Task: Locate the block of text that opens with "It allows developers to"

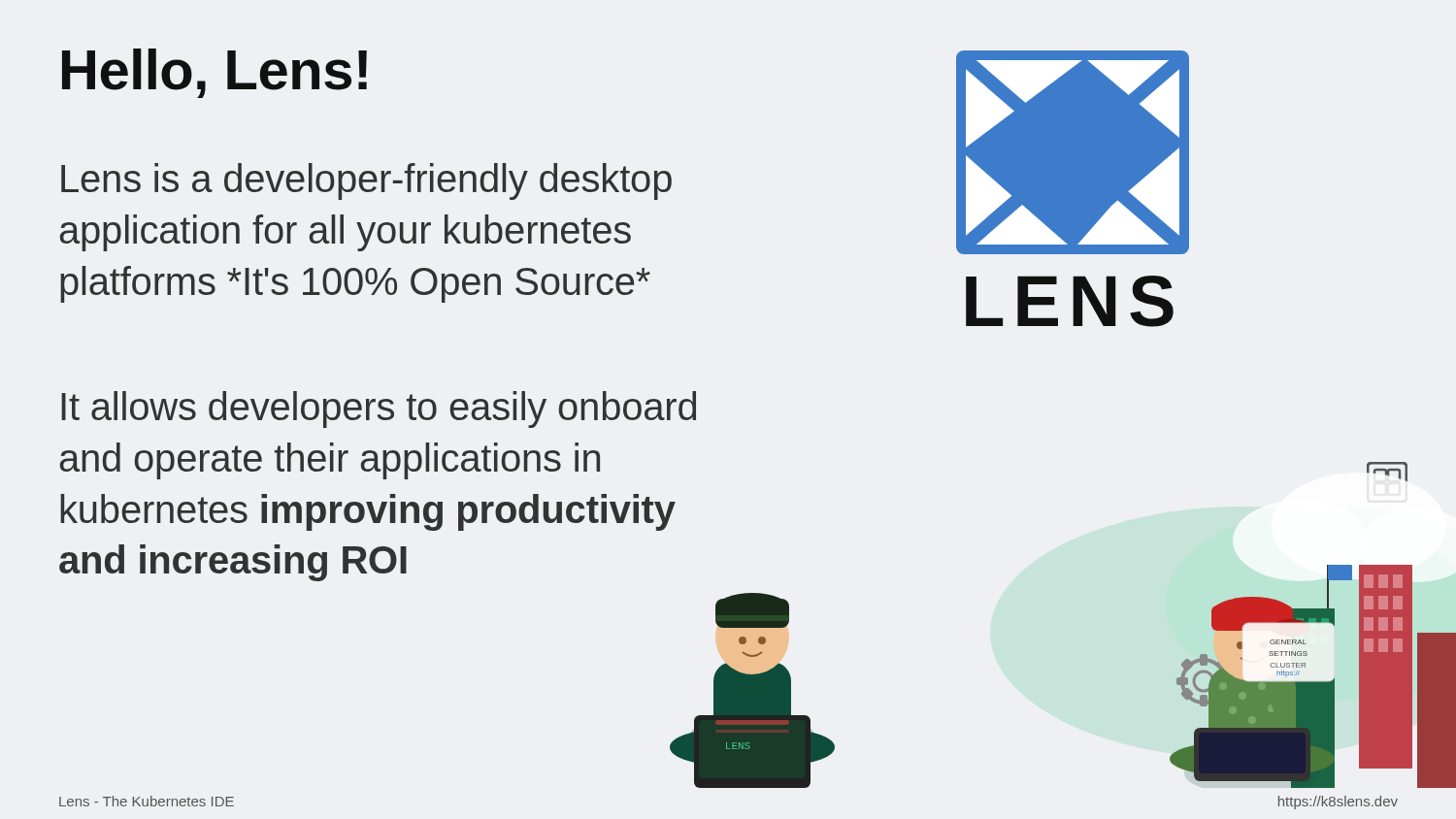Action: click(x=391, y=484)
